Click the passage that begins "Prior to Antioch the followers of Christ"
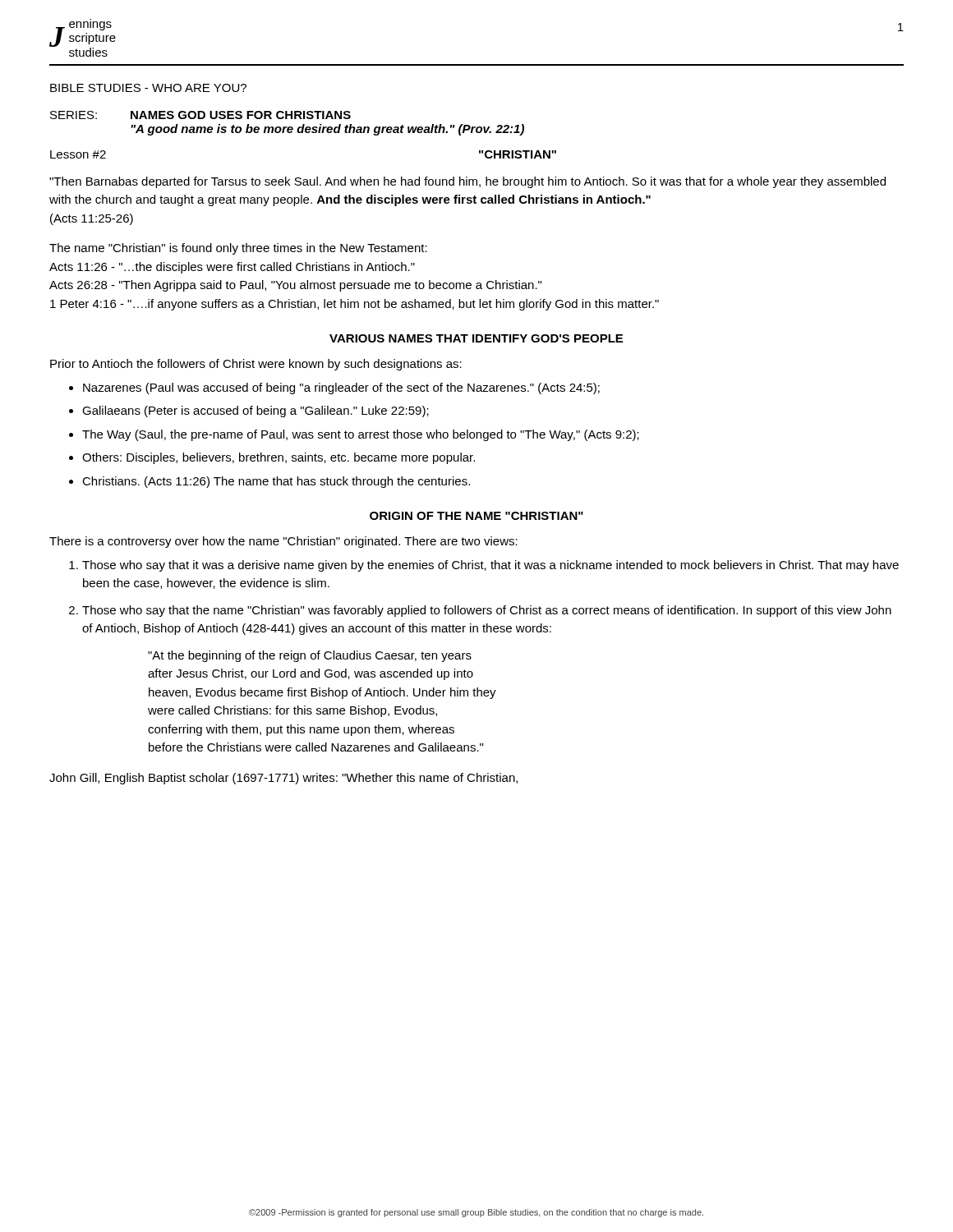The image size is (953, 1232). click(256, 364)
